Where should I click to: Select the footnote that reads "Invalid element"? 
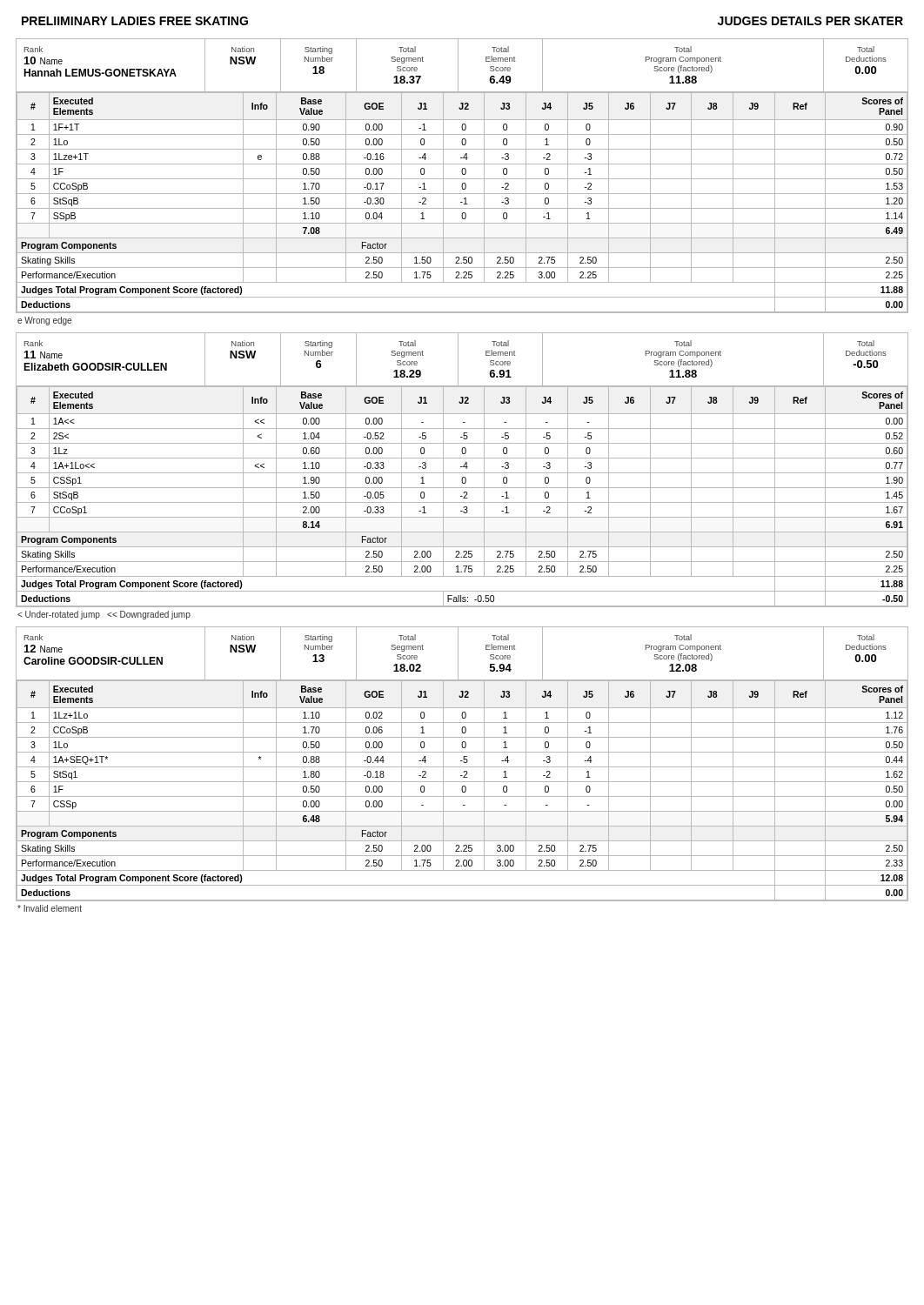pos(50,909)
